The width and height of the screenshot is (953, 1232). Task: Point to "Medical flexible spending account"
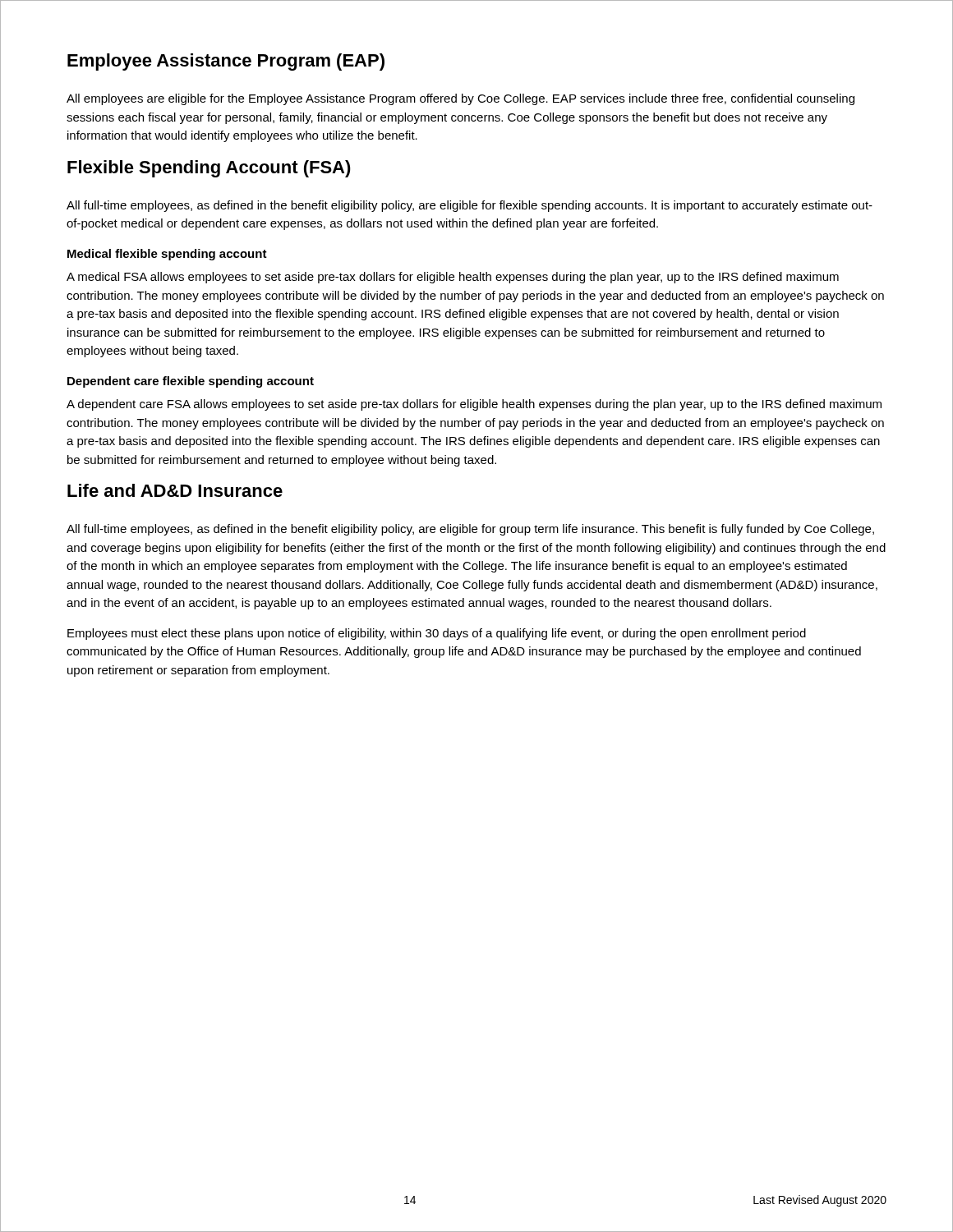coord(167,255)
